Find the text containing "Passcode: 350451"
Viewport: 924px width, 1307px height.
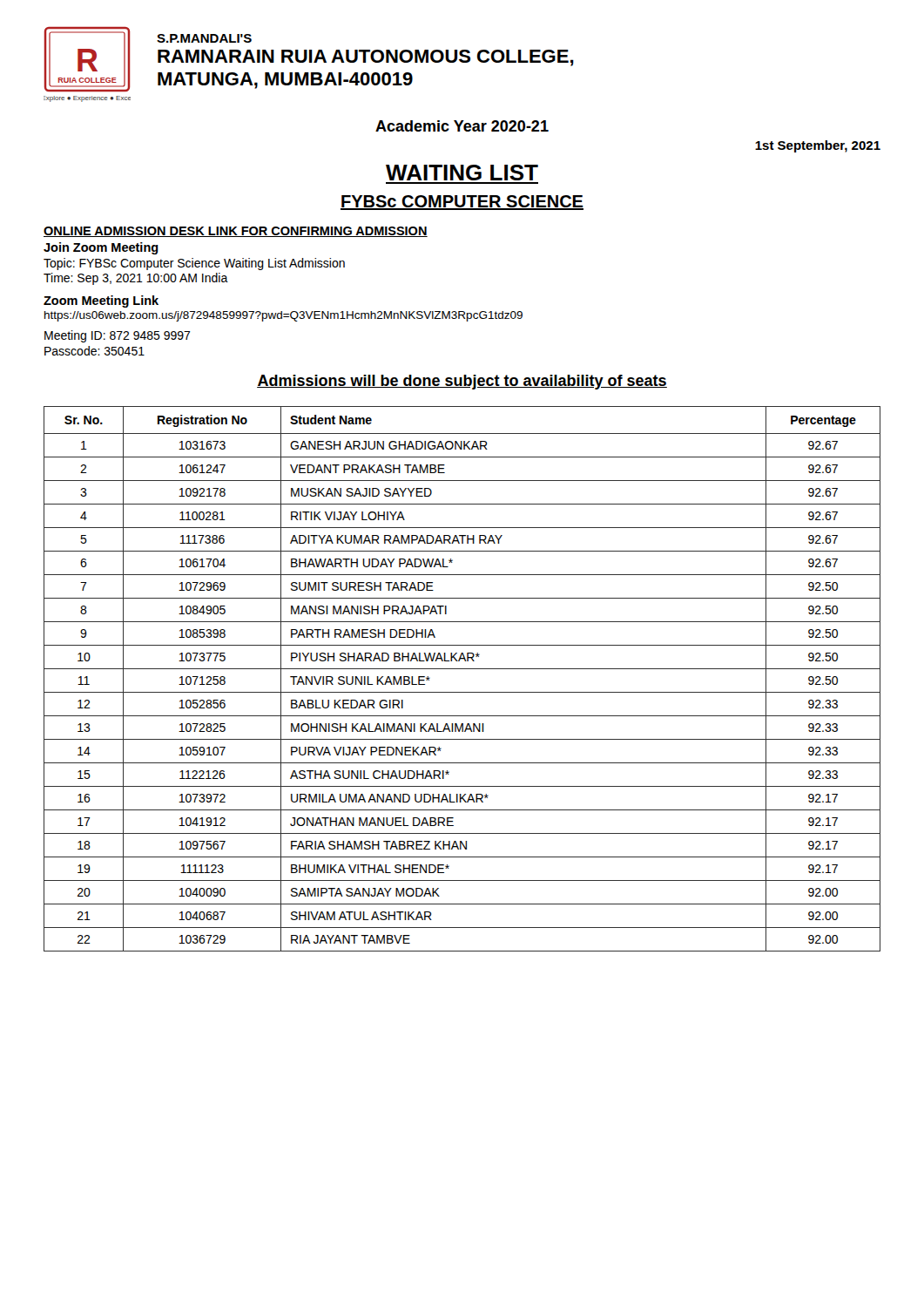click(x=94, y=351)
